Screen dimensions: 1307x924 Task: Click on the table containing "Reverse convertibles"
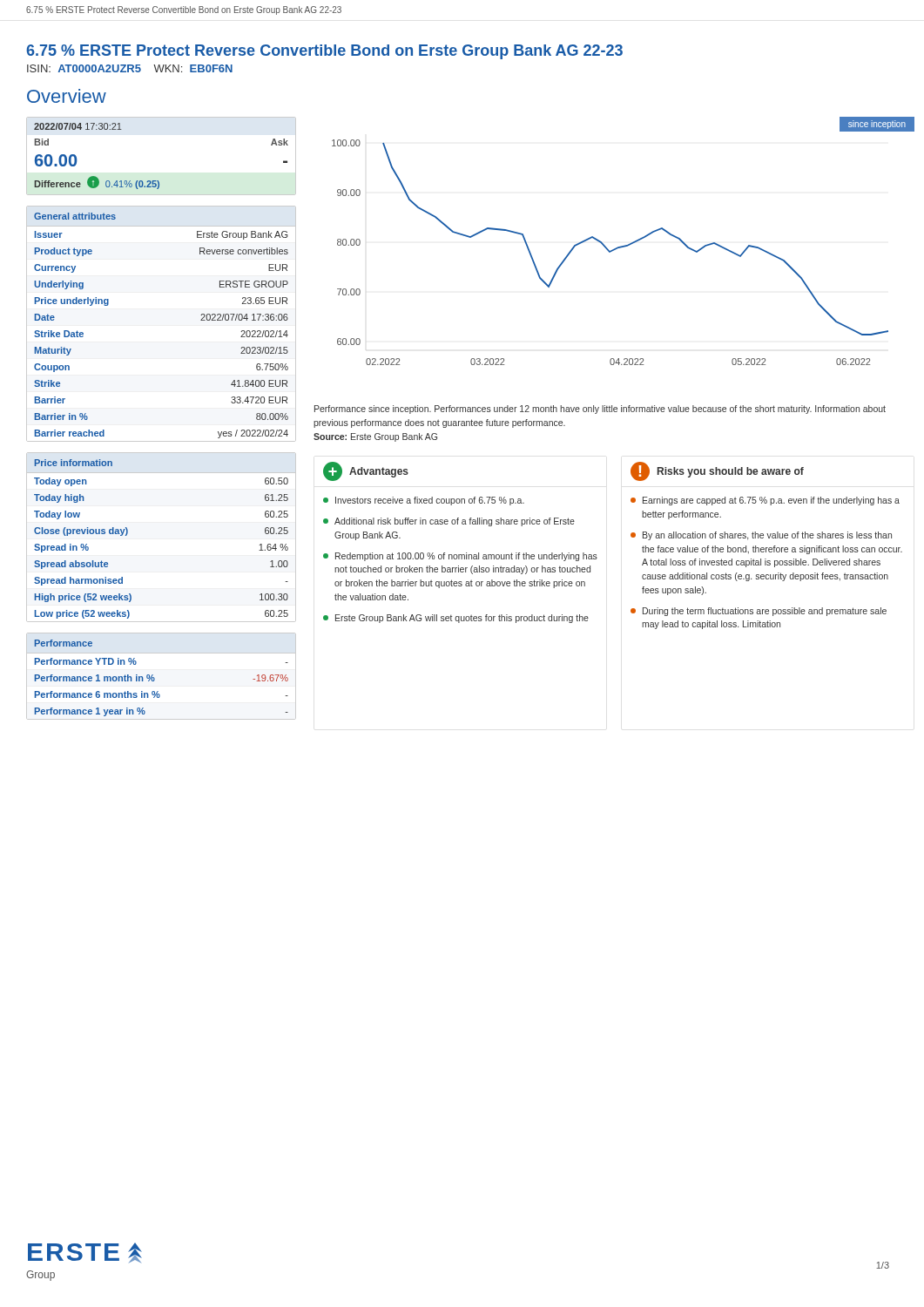click(x=161, y=324)
